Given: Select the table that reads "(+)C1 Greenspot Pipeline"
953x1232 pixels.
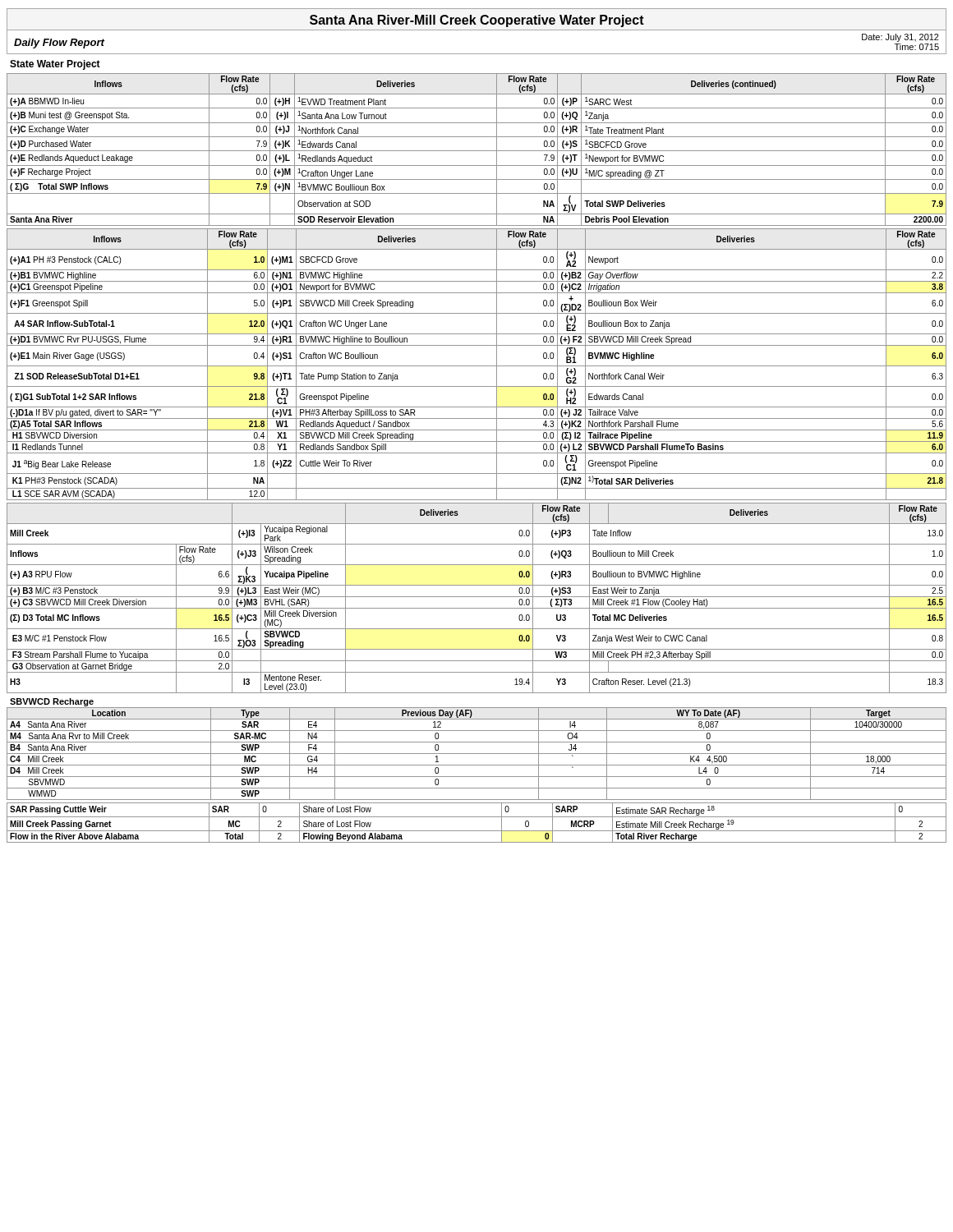Looking at the screenshot, I should 476,364.
